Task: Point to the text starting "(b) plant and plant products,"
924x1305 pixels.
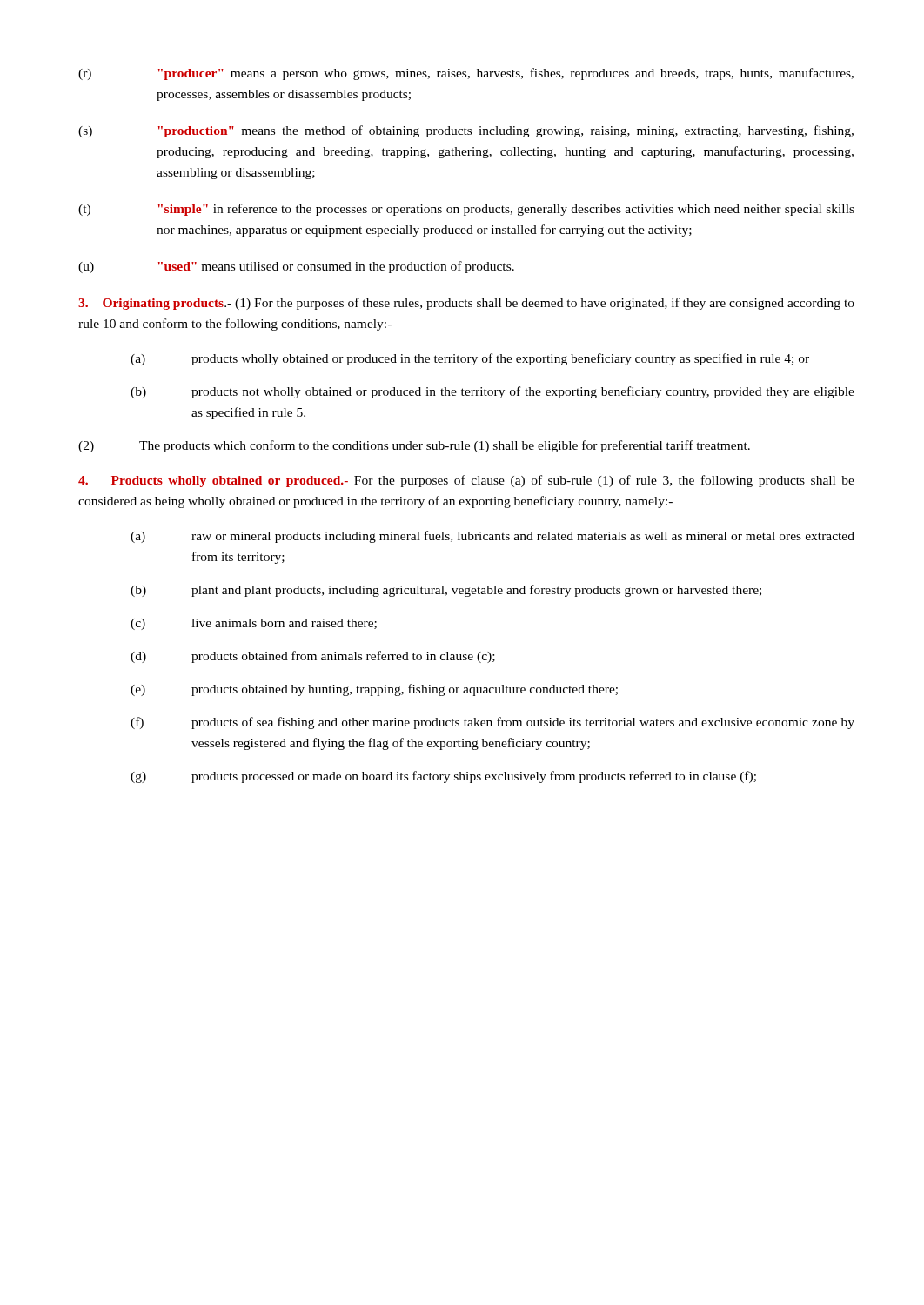Action: coord(492,590)
